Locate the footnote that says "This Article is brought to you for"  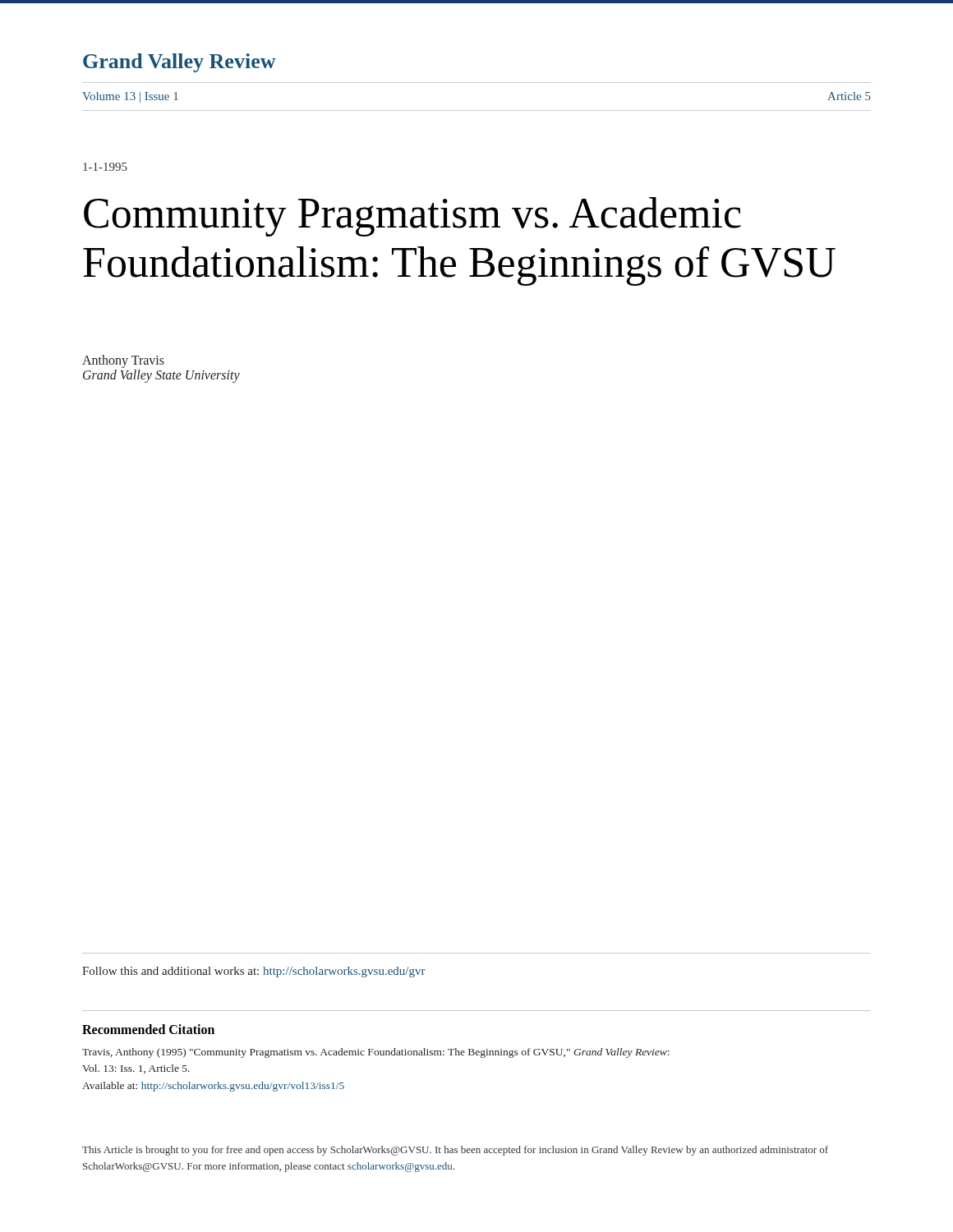[x=455, y=1157]
